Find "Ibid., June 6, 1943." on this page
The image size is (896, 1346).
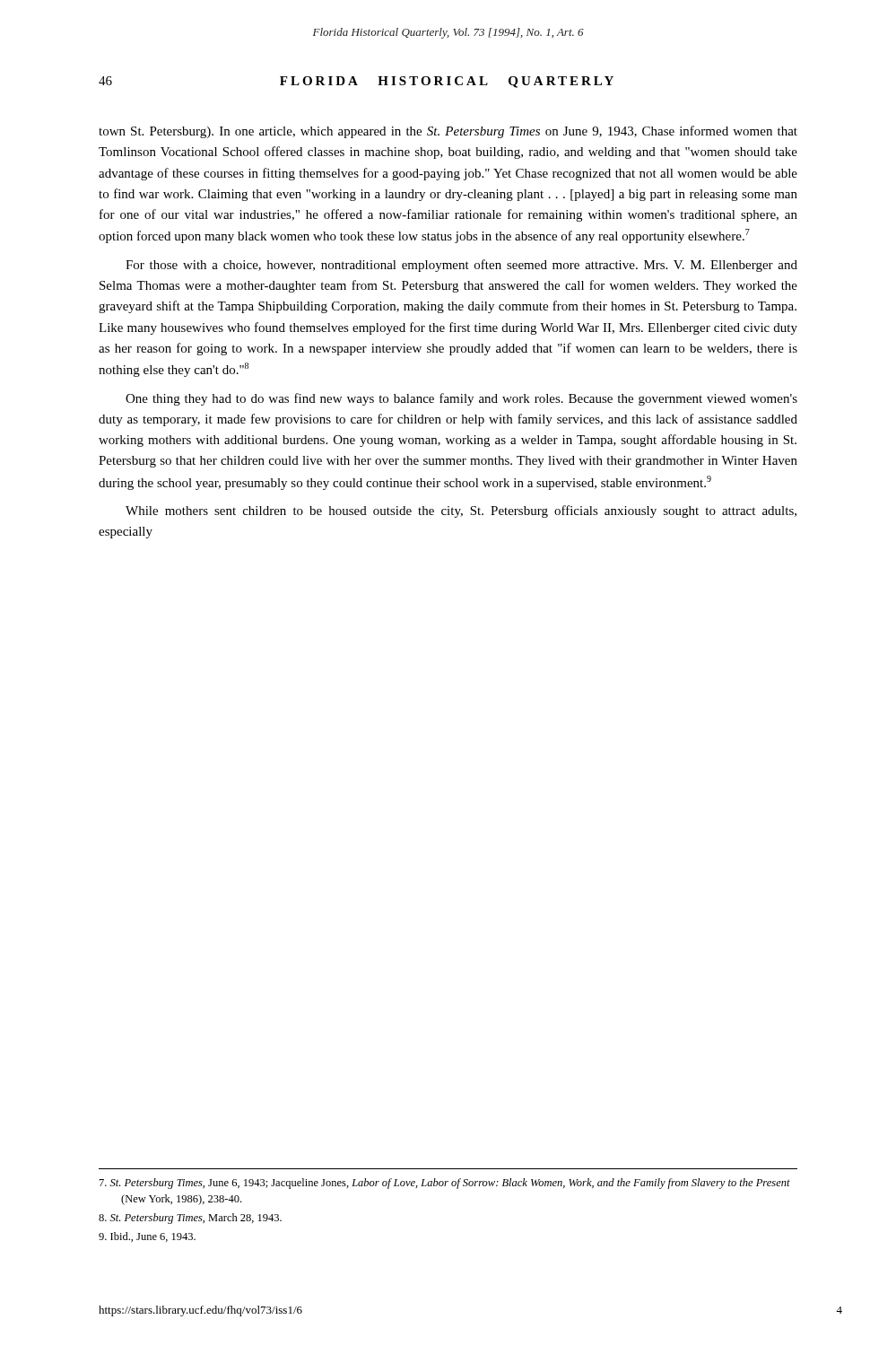(x=147, y=1237)
